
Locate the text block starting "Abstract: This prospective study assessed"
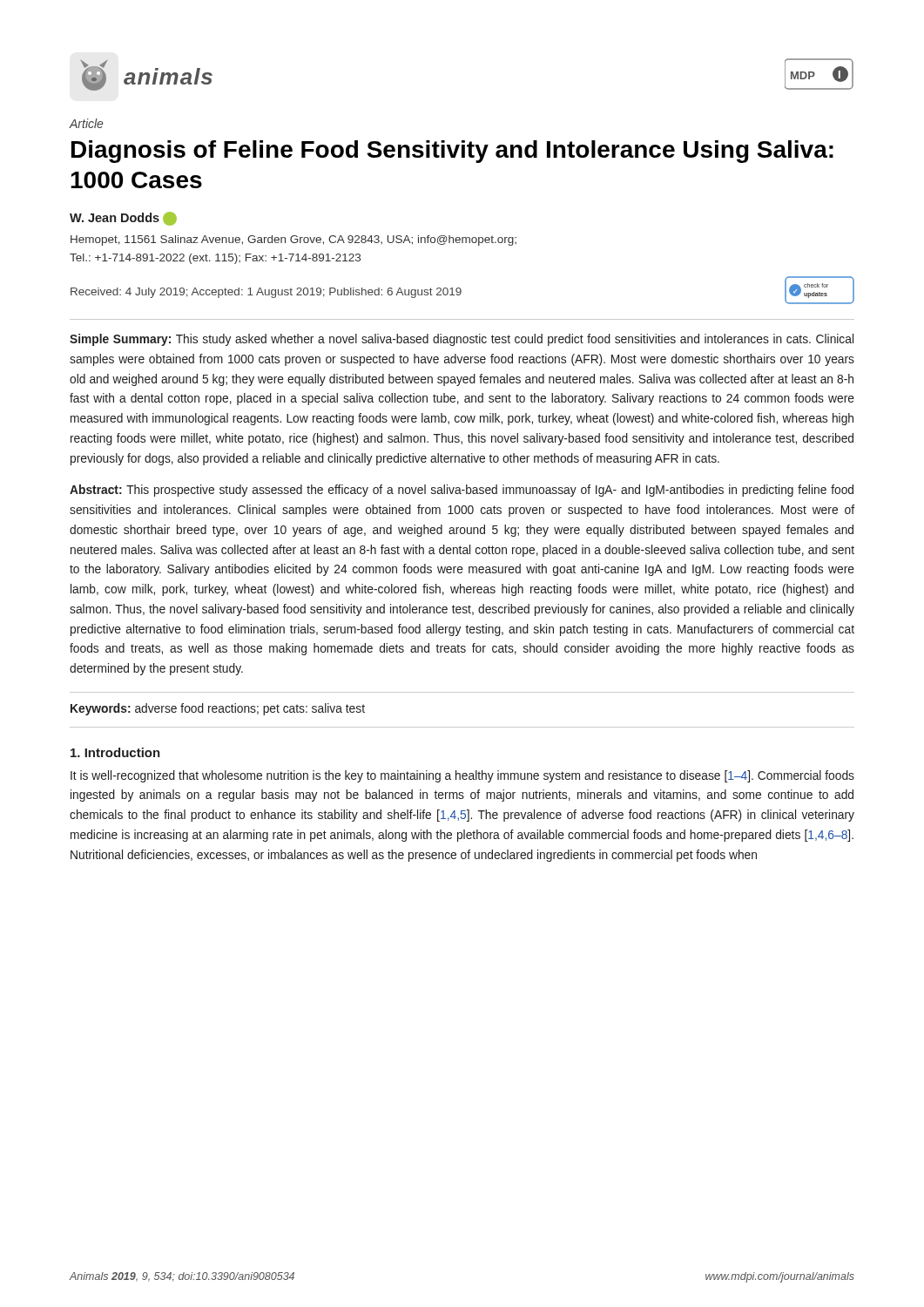[x=462, y=580]
